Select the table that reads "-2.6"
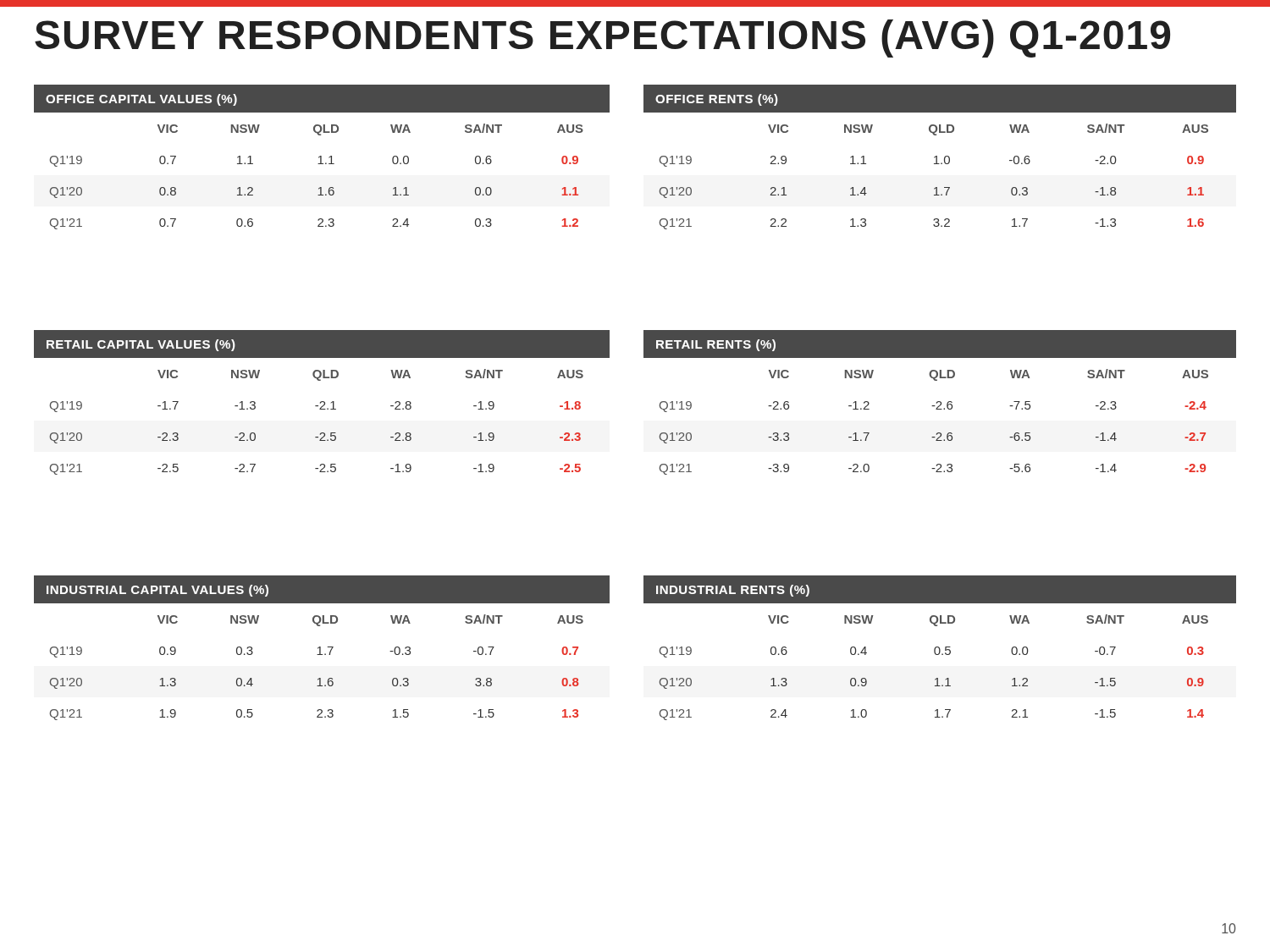This screenshot has height=952, width=1270. pos(940,407)
